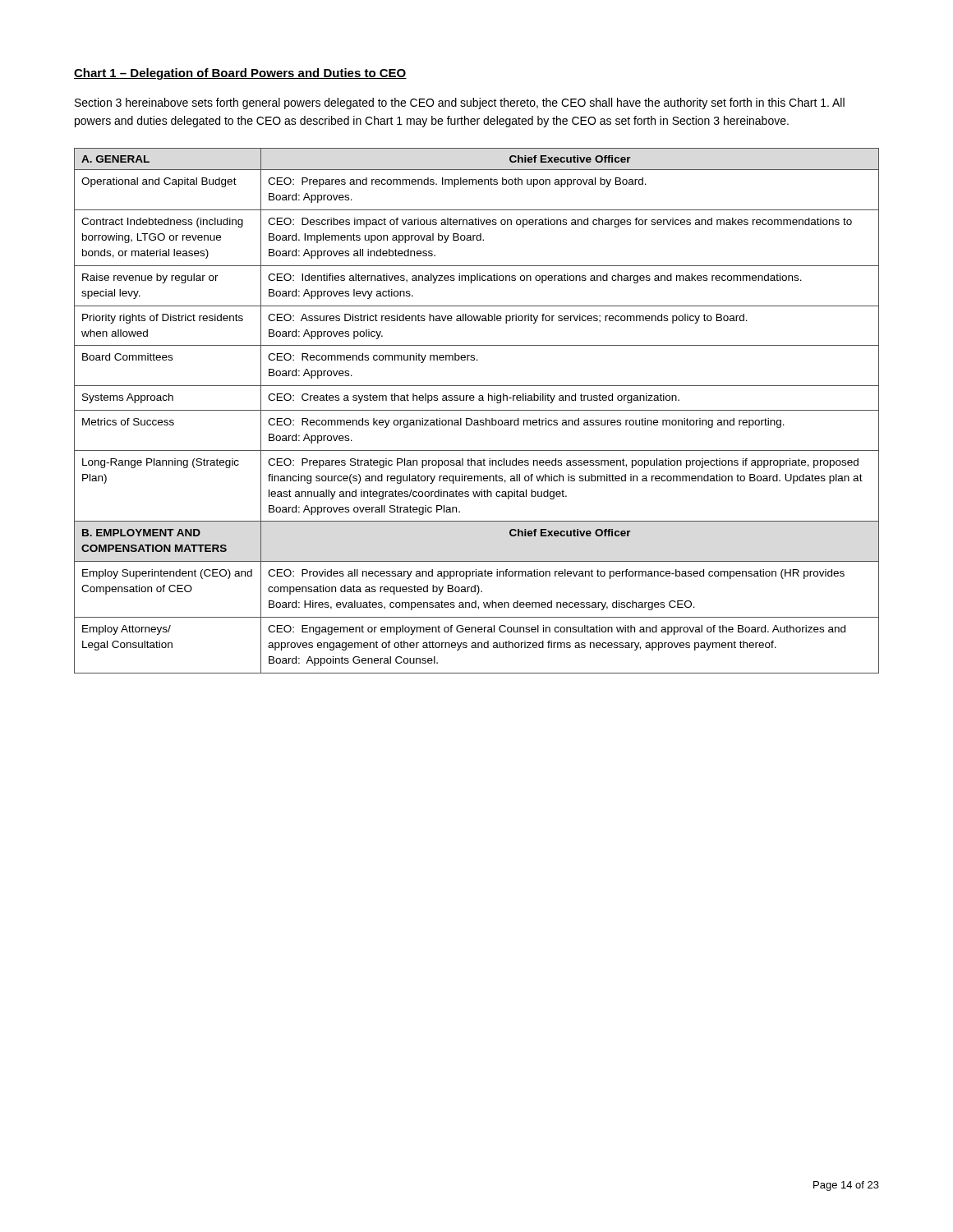Select the section header that says "Chart 1 – Delegation"
The image size is (953, 1232).
[x=240, y=73]
